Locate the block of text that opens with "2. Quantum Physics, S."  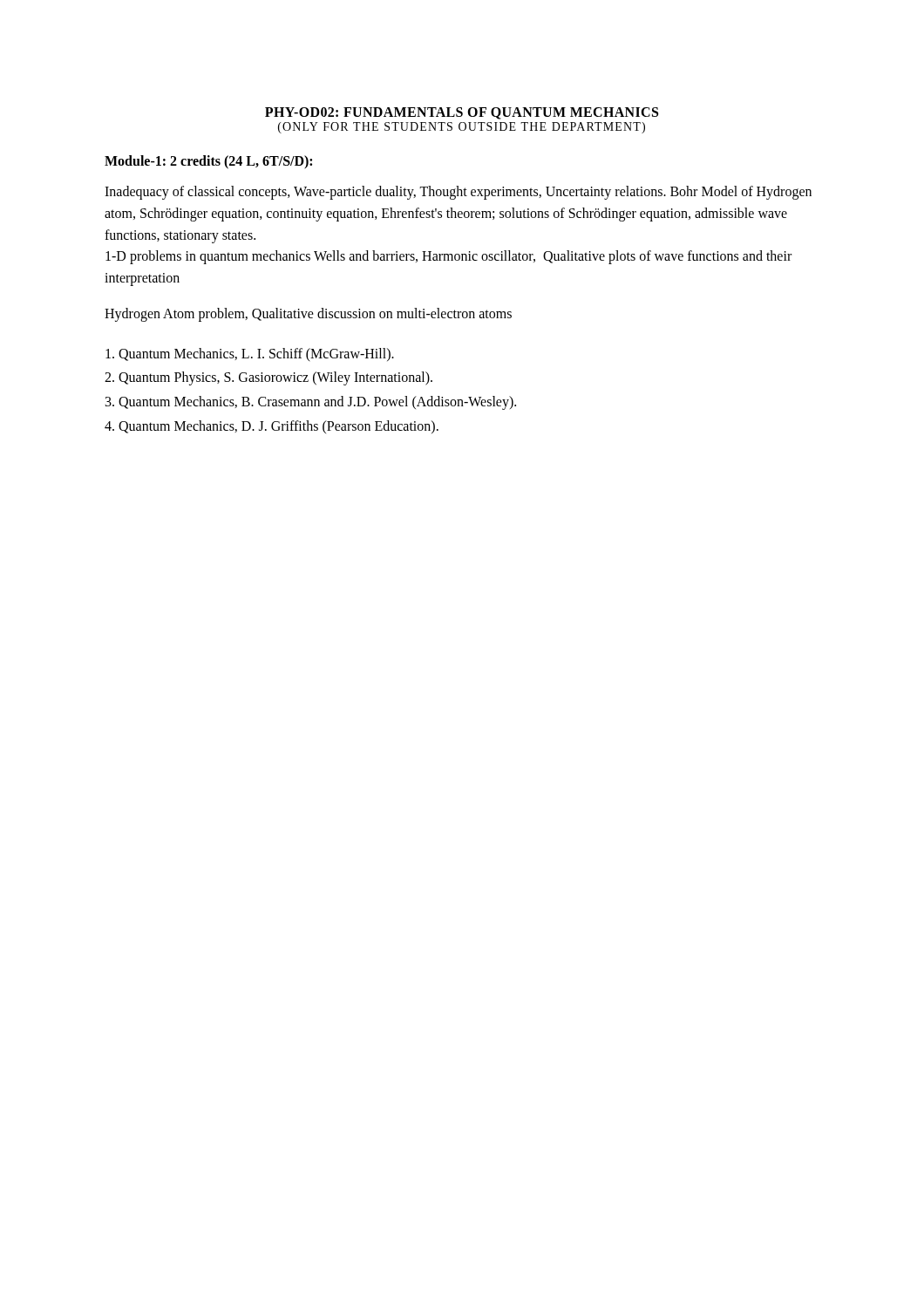[269, 377]
